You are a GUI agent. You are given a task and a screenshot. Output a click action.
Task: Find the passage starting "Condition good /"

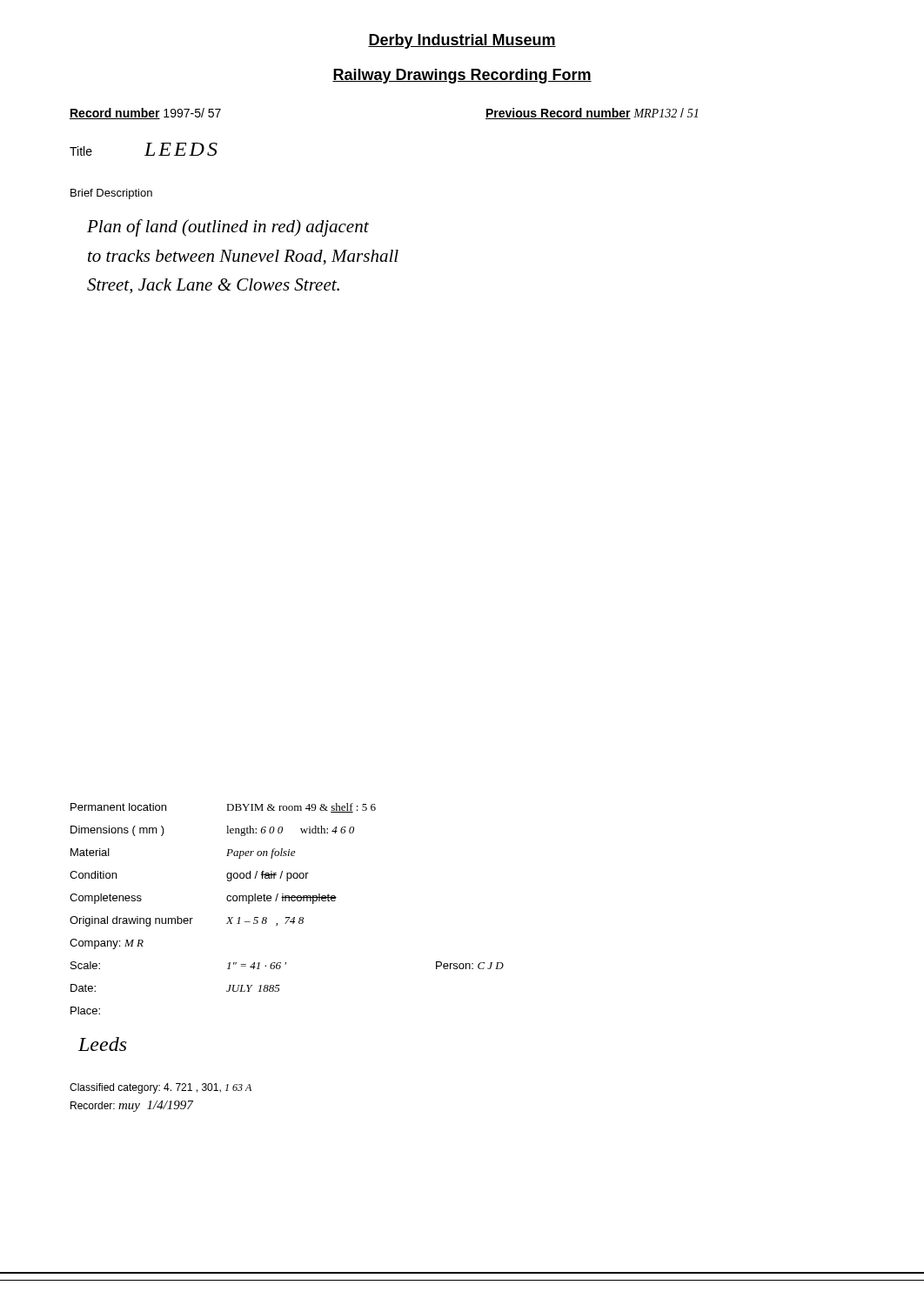[x=92, y=876]
